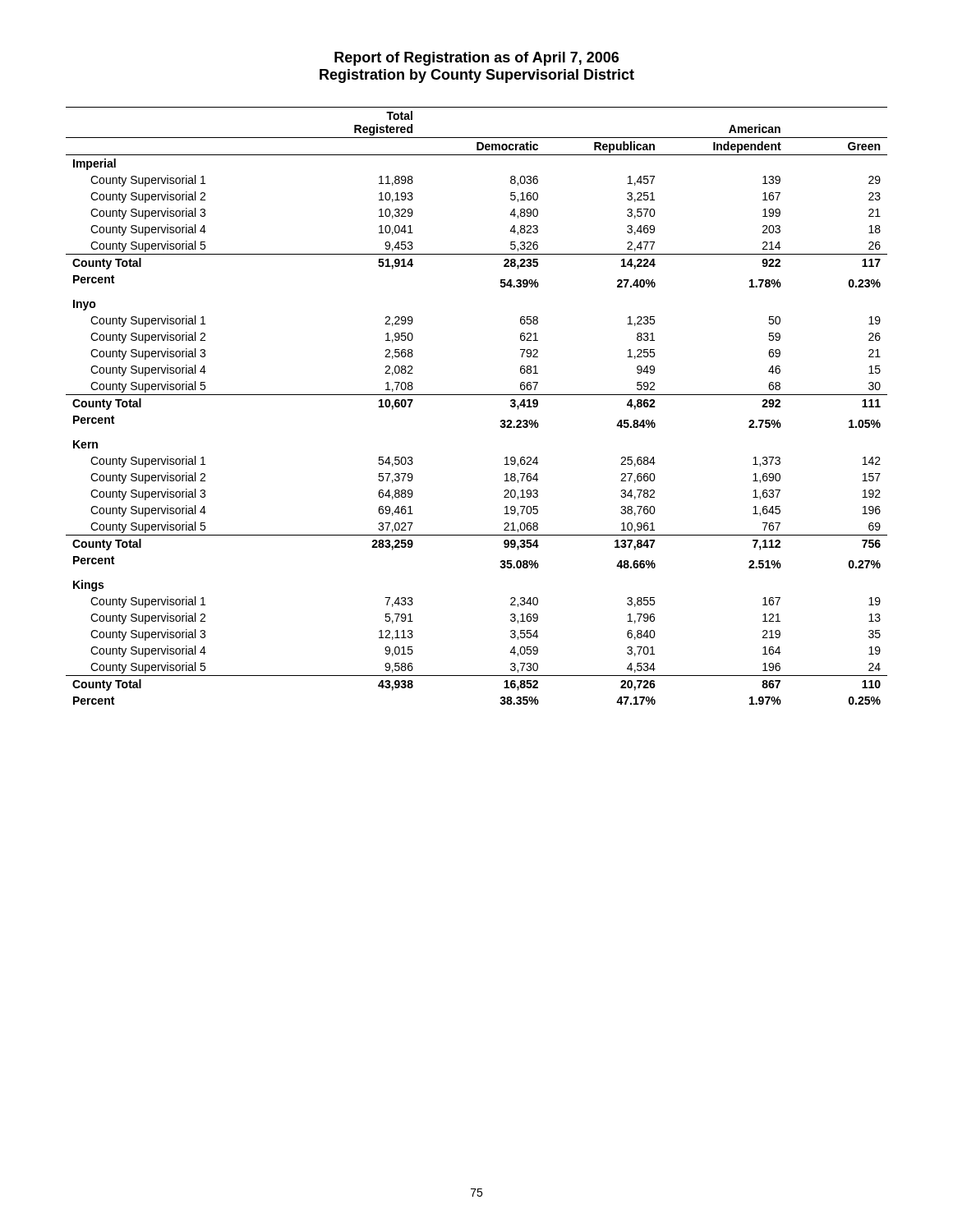
Task: Navigate to the text starting "Report of Registration as of"
Action: pos(476,67)
